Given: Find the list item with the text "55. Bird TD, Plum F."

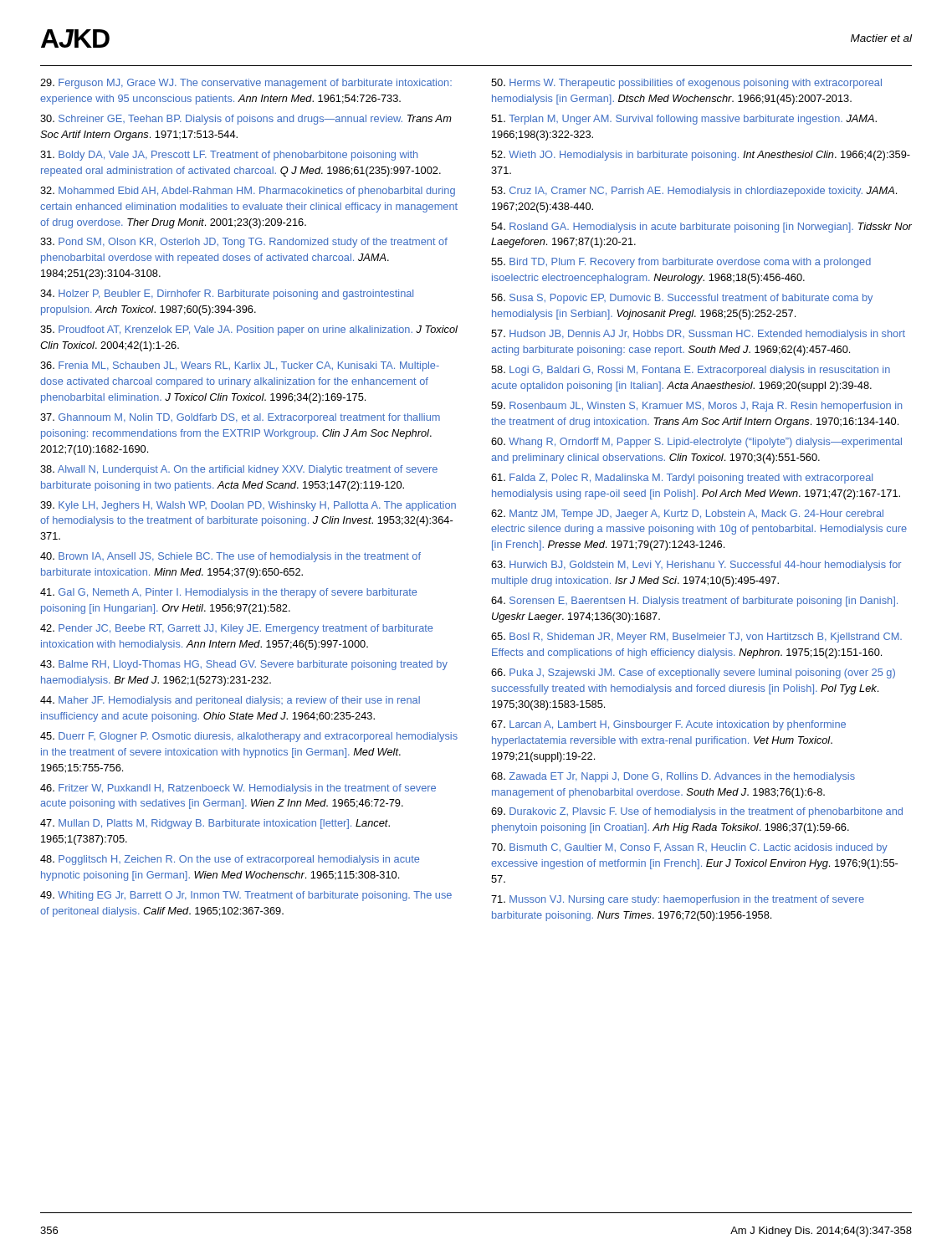Looking at the screenshot, I should (x=681, y=270).
